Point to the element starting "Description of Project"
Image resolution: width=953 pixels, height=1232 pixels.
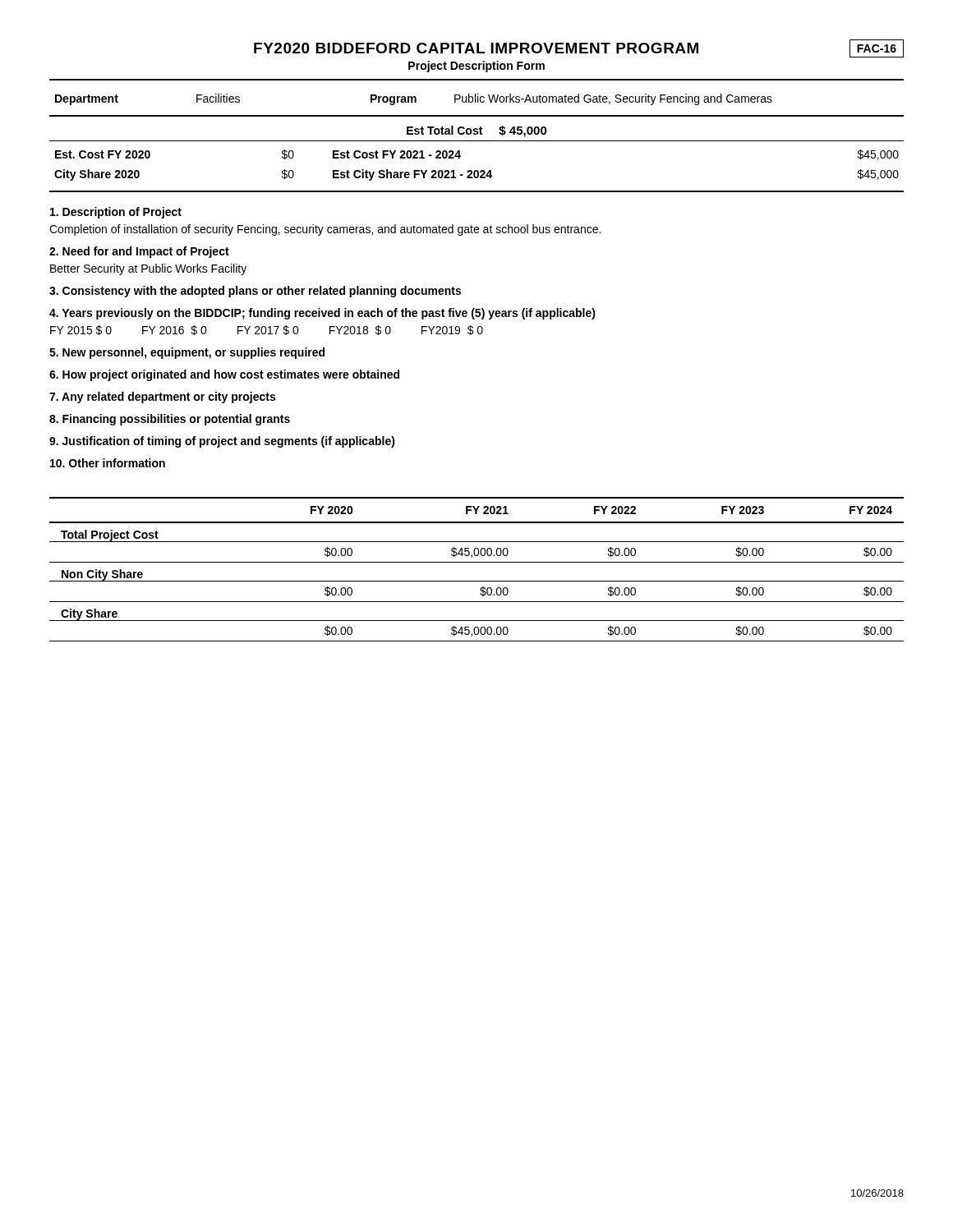(x=325, y=221)
